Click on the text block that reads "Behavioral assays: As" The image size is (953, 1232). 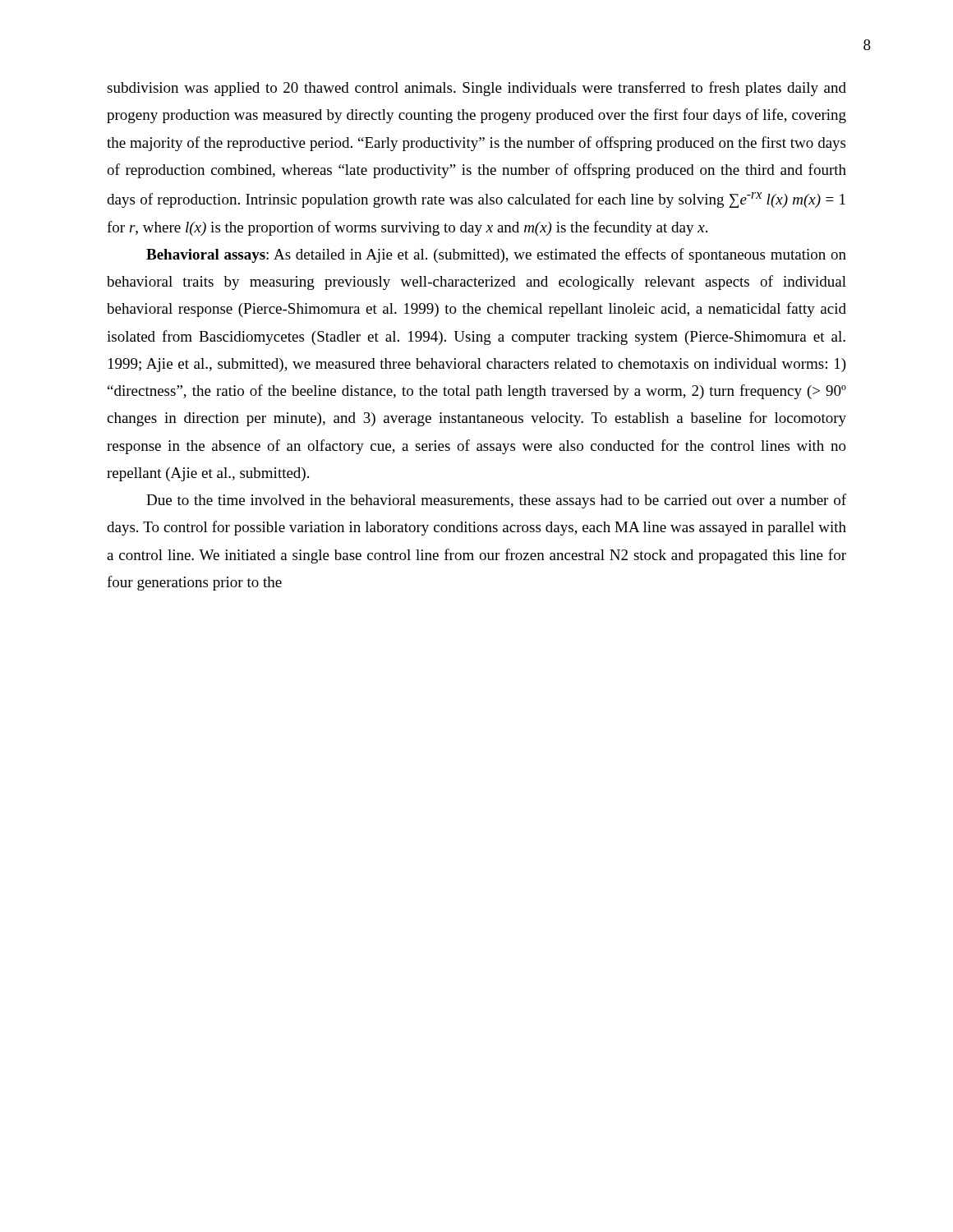click(476, 363)
